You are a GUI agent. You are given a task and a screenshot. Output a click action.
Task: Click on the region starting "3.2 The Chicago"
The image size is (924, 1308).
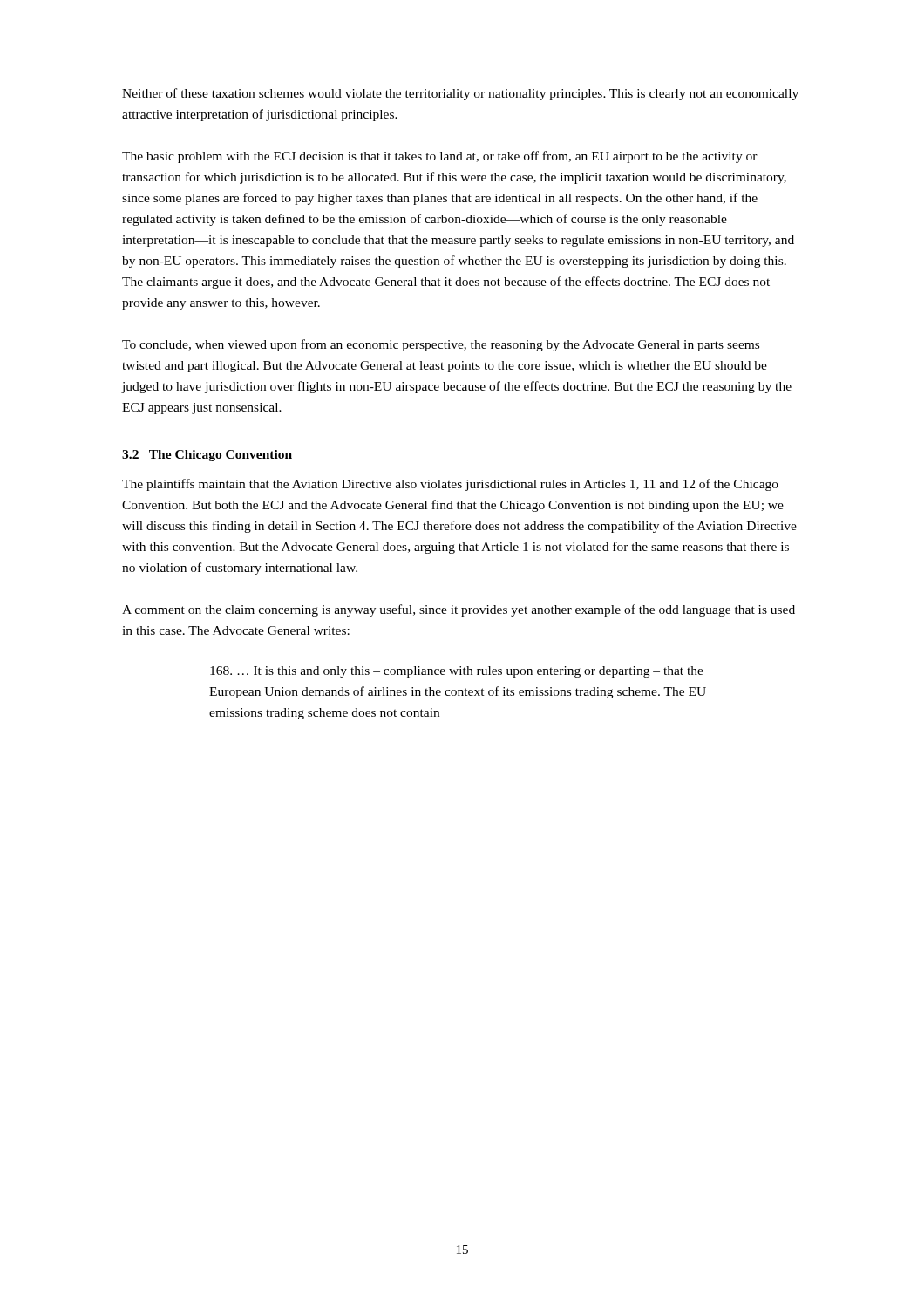pyautogui.click(x=207, y=454)
